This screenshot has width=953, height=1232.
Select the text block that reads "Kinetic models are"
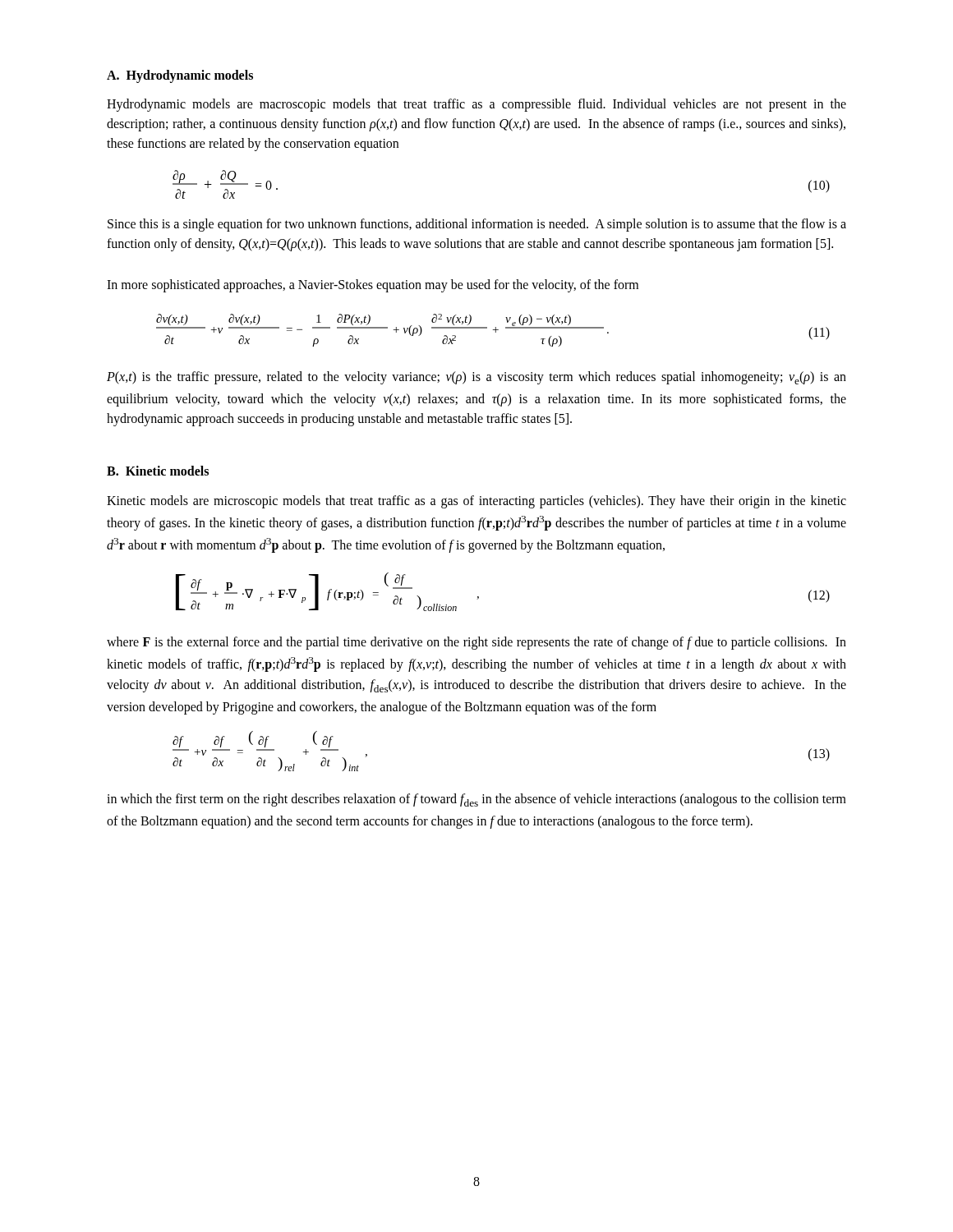[476, 523]
